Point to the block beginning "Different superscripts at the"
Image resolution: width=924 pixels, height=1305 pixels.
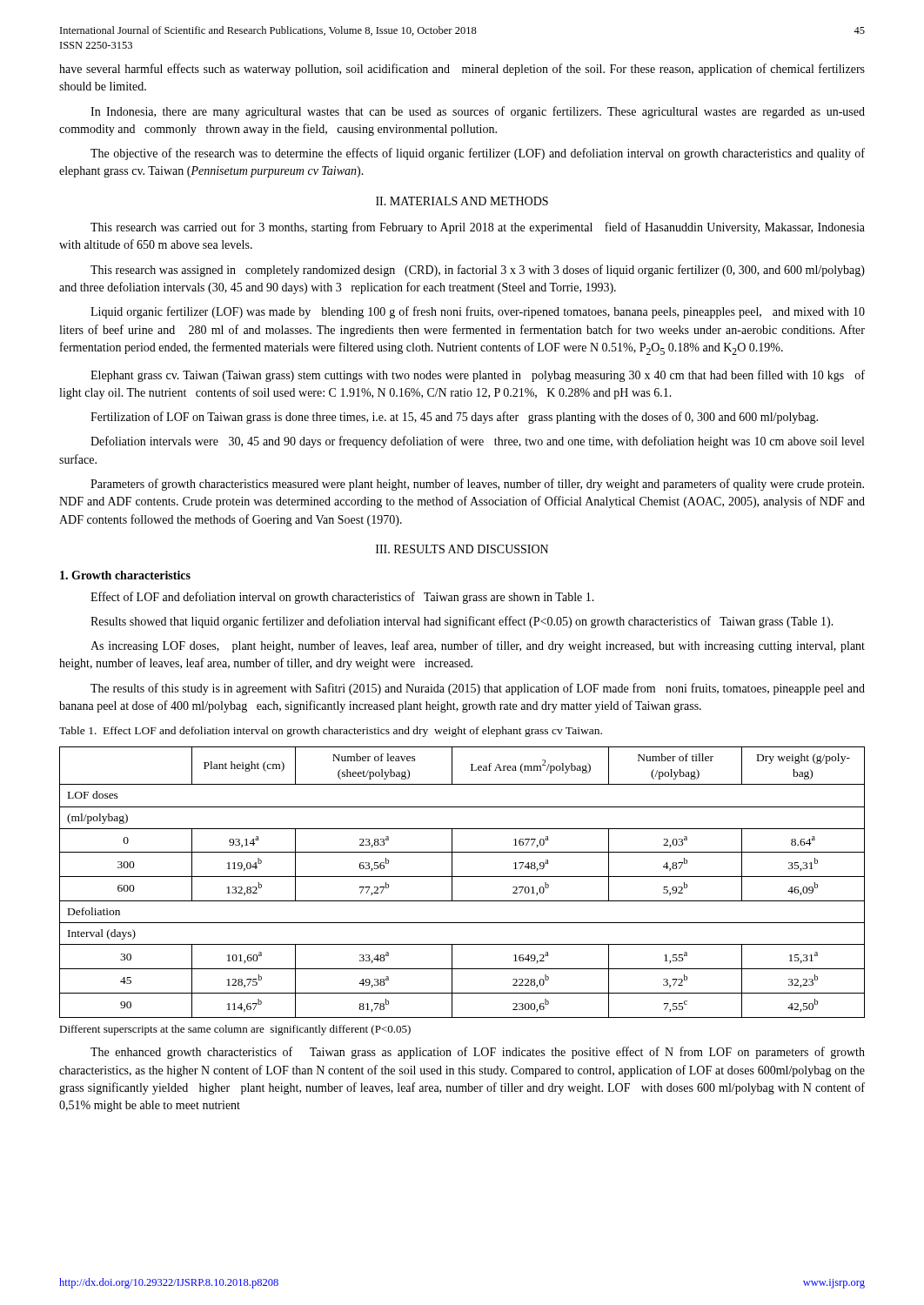[x=462, y=1029]
